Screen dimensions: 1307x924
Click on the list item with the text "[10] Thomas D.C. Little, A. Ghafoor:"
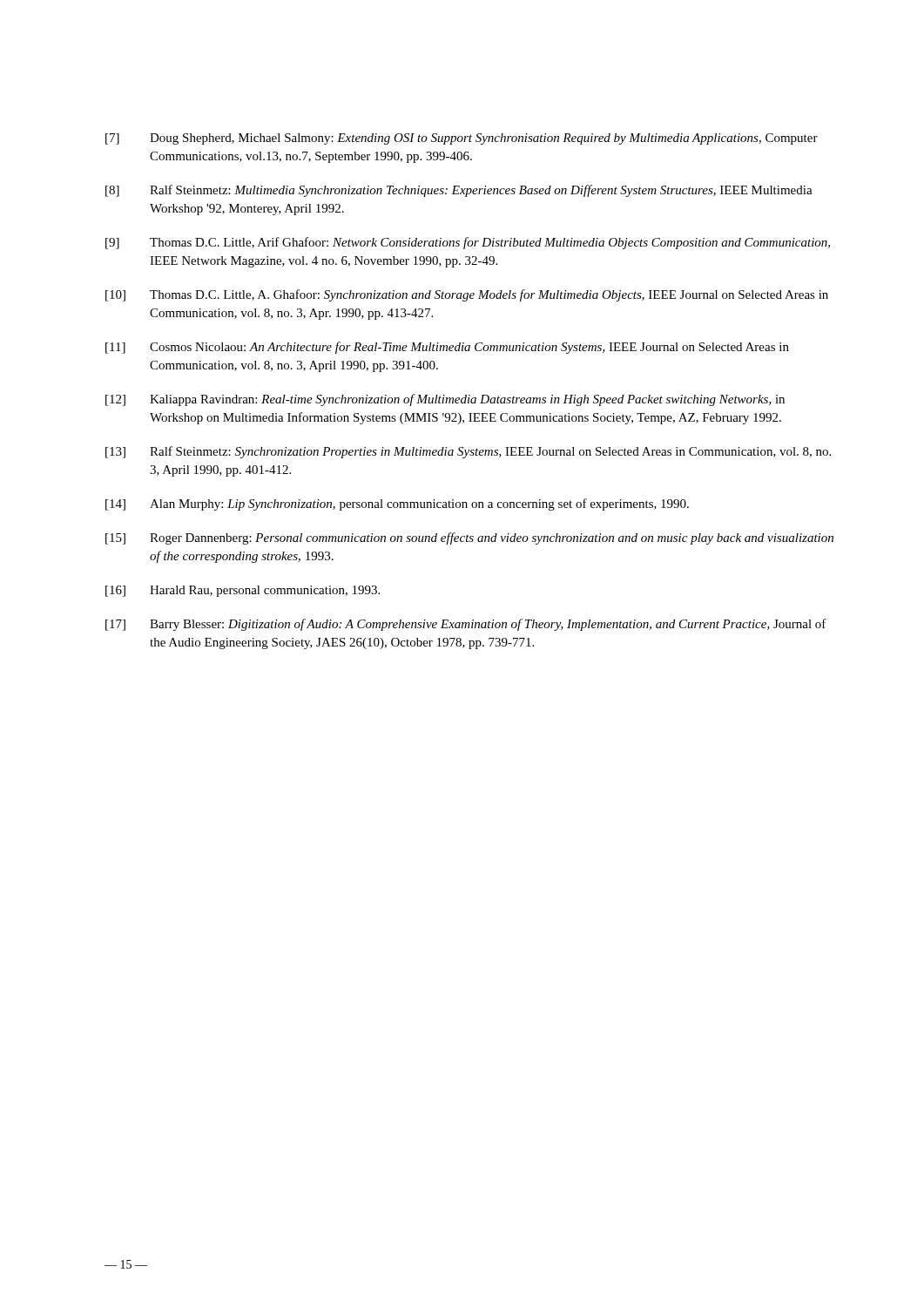click(x=471, y=304)
